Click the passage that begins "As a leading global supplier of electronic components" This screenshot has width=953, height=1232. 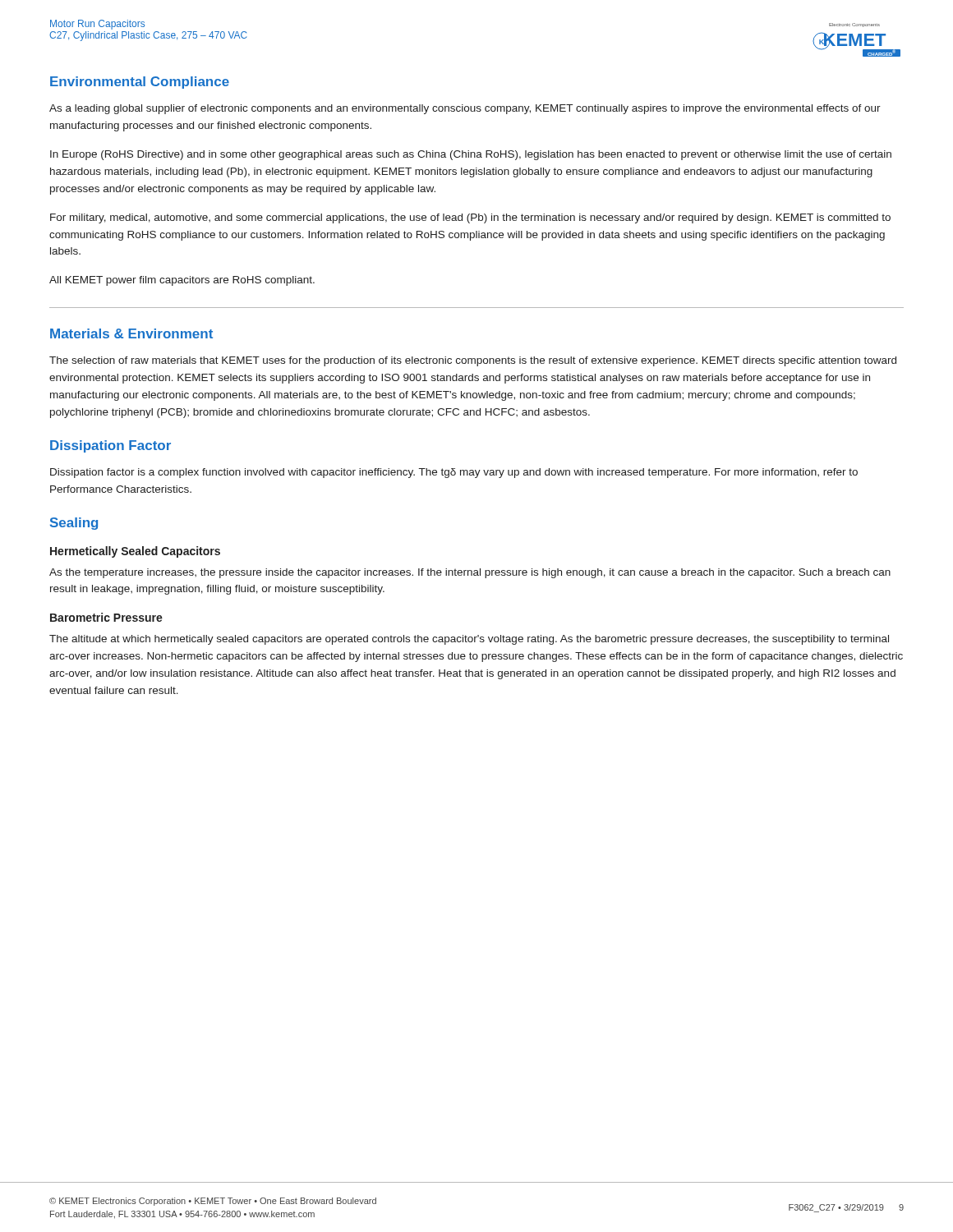point(465,117)
